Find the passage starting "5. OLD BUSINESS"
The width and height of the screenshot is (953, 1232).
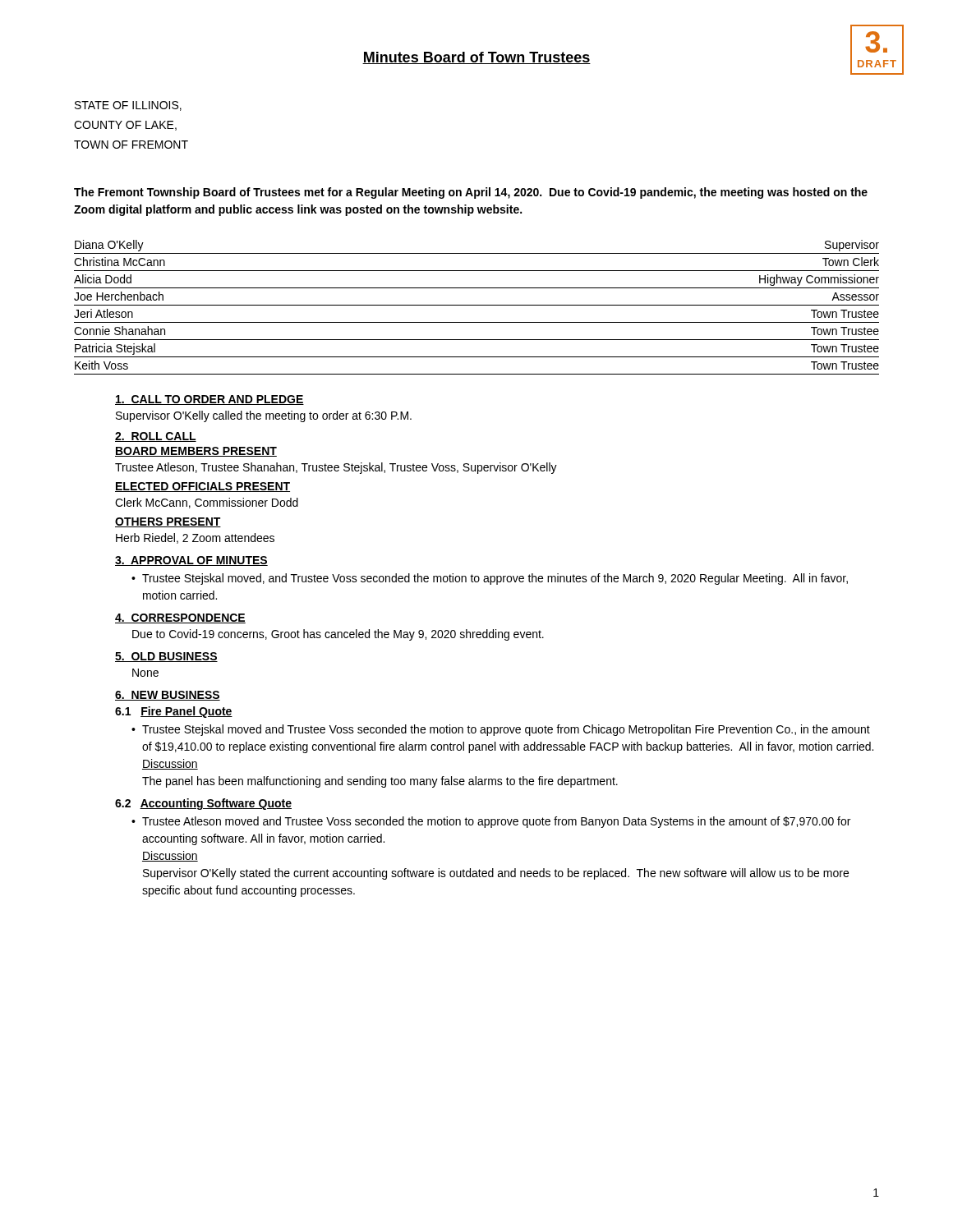coord(166,657)
